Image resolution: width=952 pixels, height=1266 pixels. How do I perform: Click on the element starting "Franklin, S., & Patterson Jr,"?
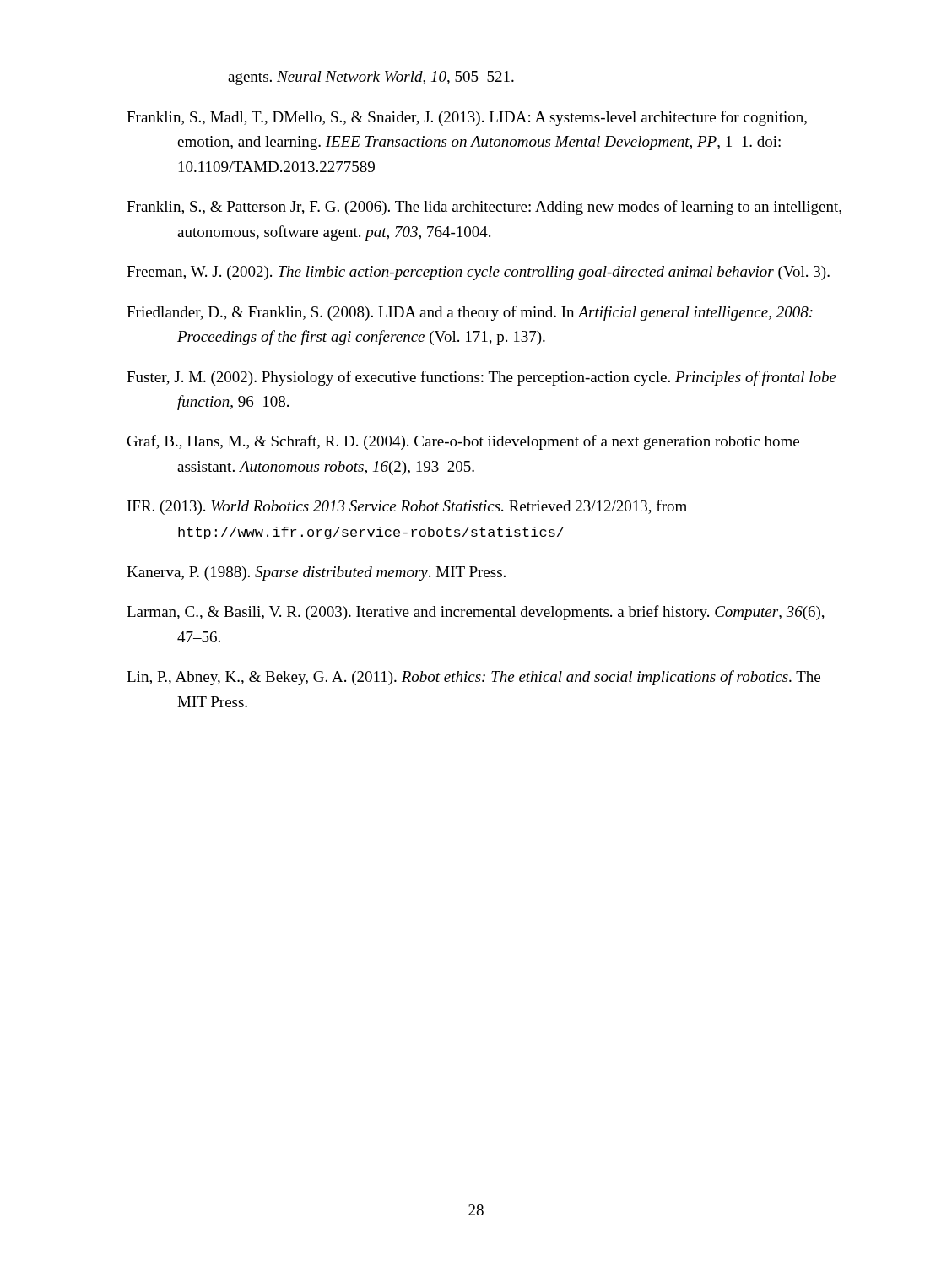[484, 219]
